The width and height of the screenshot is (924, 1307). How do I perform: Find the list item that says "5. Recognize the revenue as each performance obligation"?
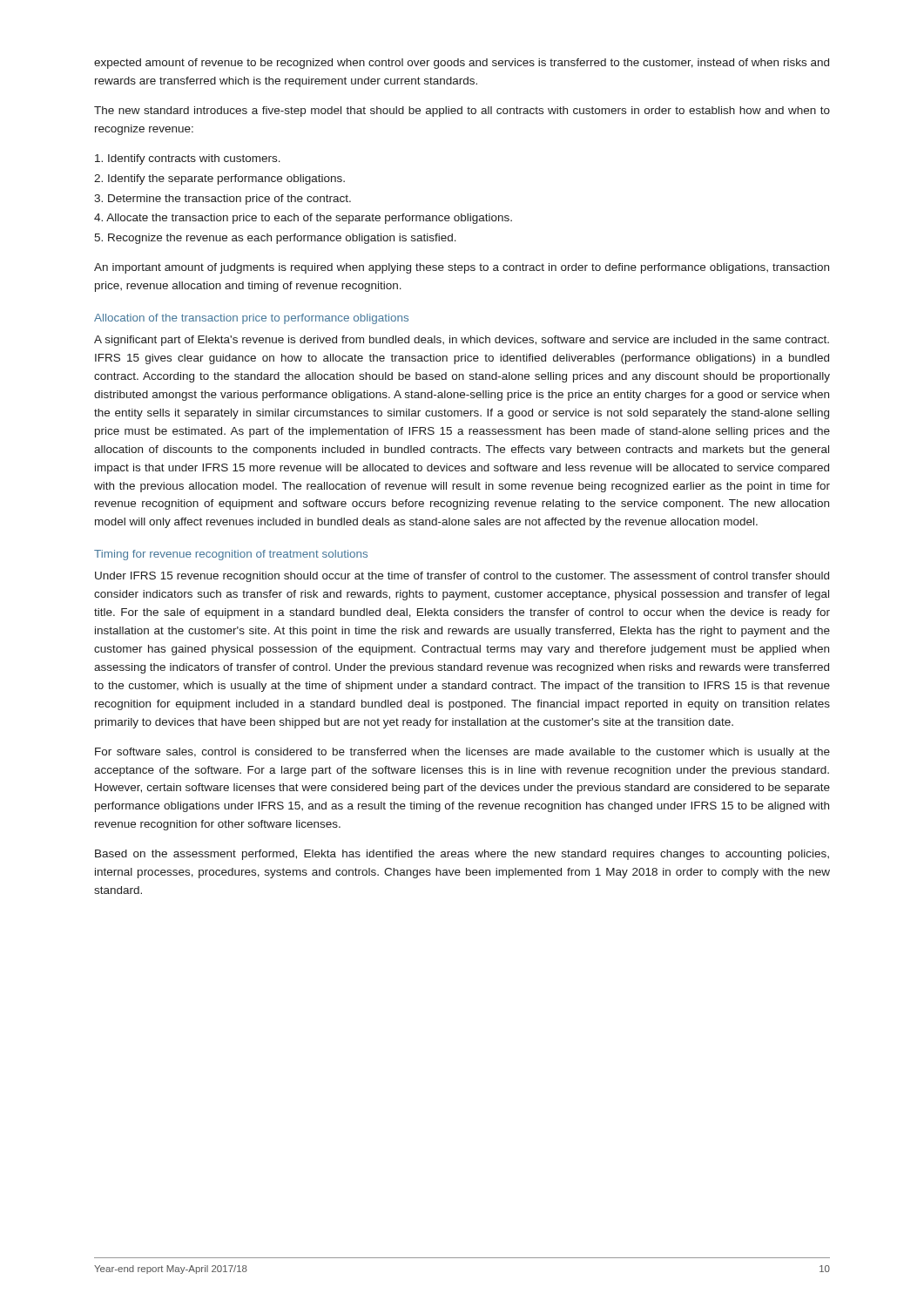coord(275,238)
